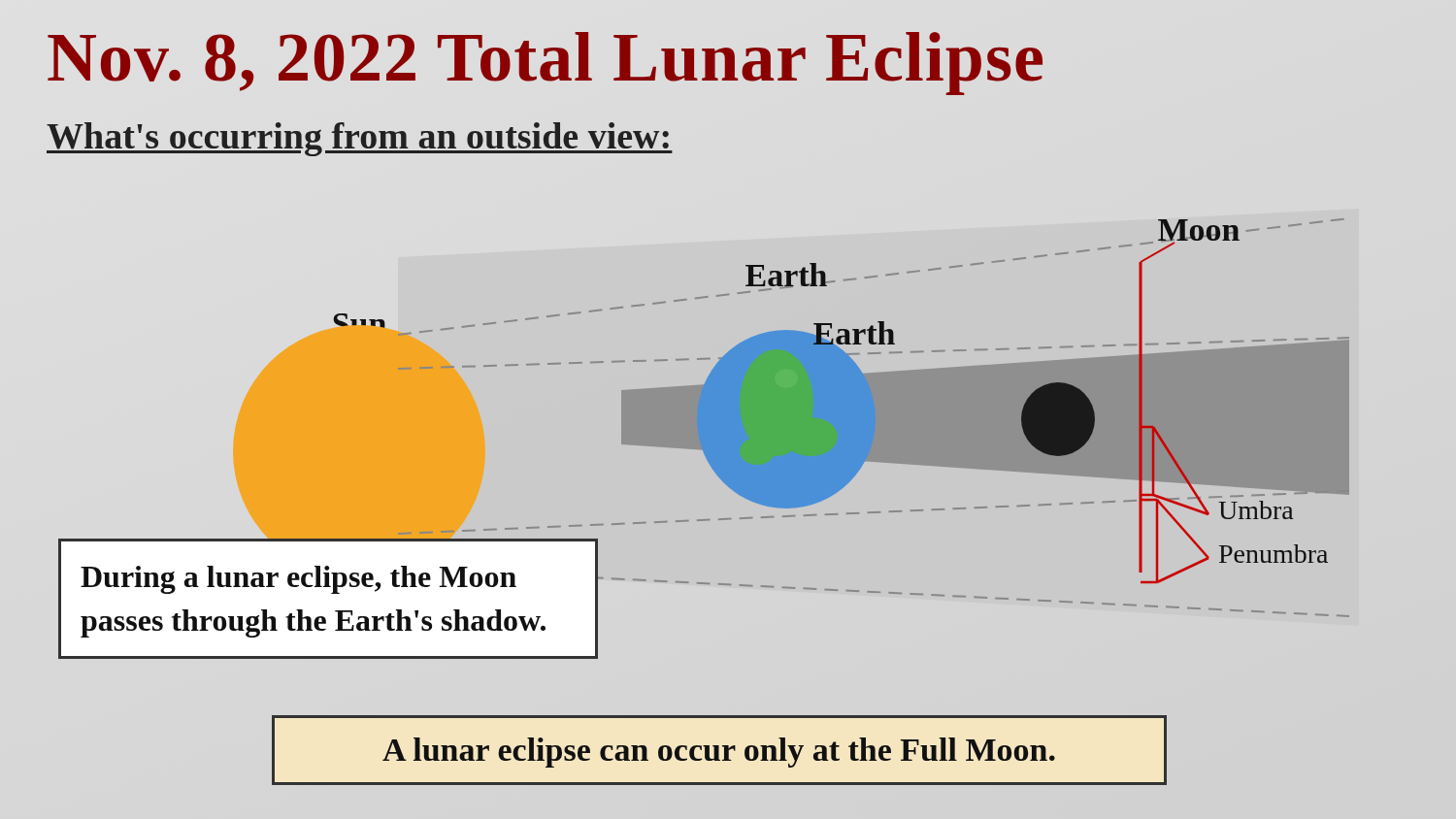Screen dimensions: 819x1456
Task: Point to the block beginning "During a lunar eclipse, the Moon passes through"
Action: tap(314, 598)
